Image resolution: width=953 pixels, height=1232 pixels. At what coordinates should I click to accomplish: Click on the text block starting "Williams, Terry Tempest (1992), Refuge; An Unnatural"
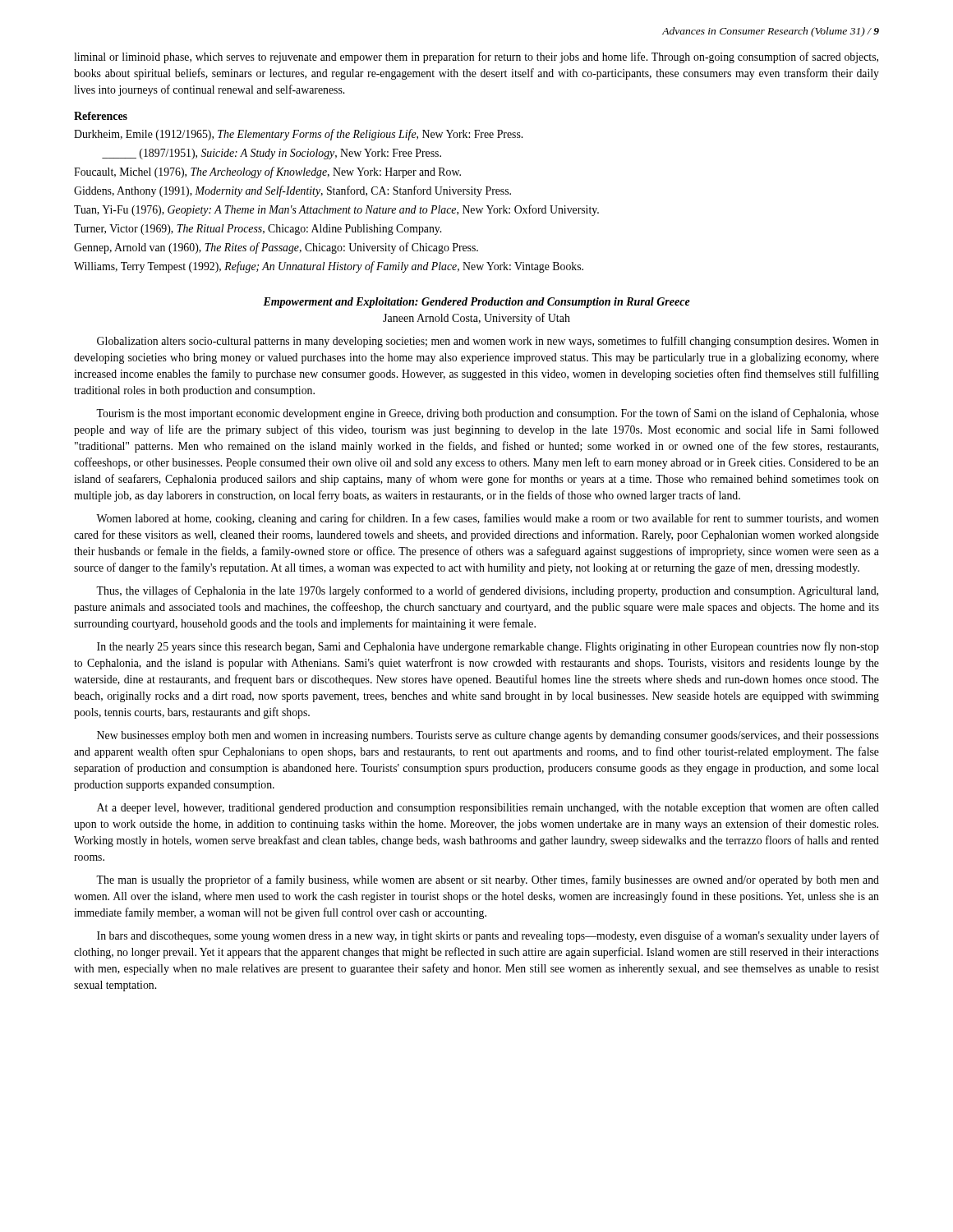tap(329, 266)
